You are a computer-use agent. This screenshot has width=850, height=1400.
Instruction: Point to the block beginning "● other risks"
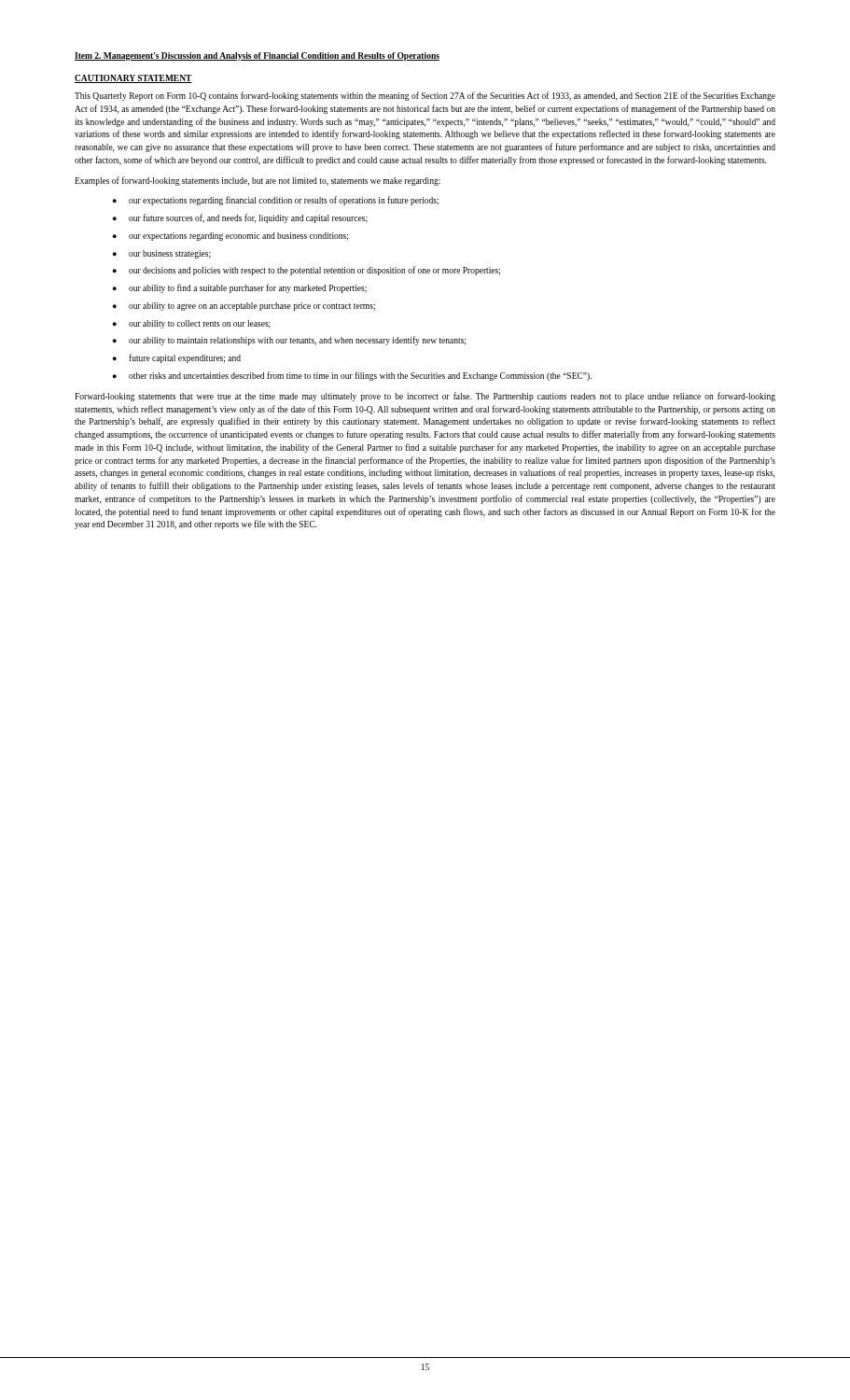[x=444, y=377]
